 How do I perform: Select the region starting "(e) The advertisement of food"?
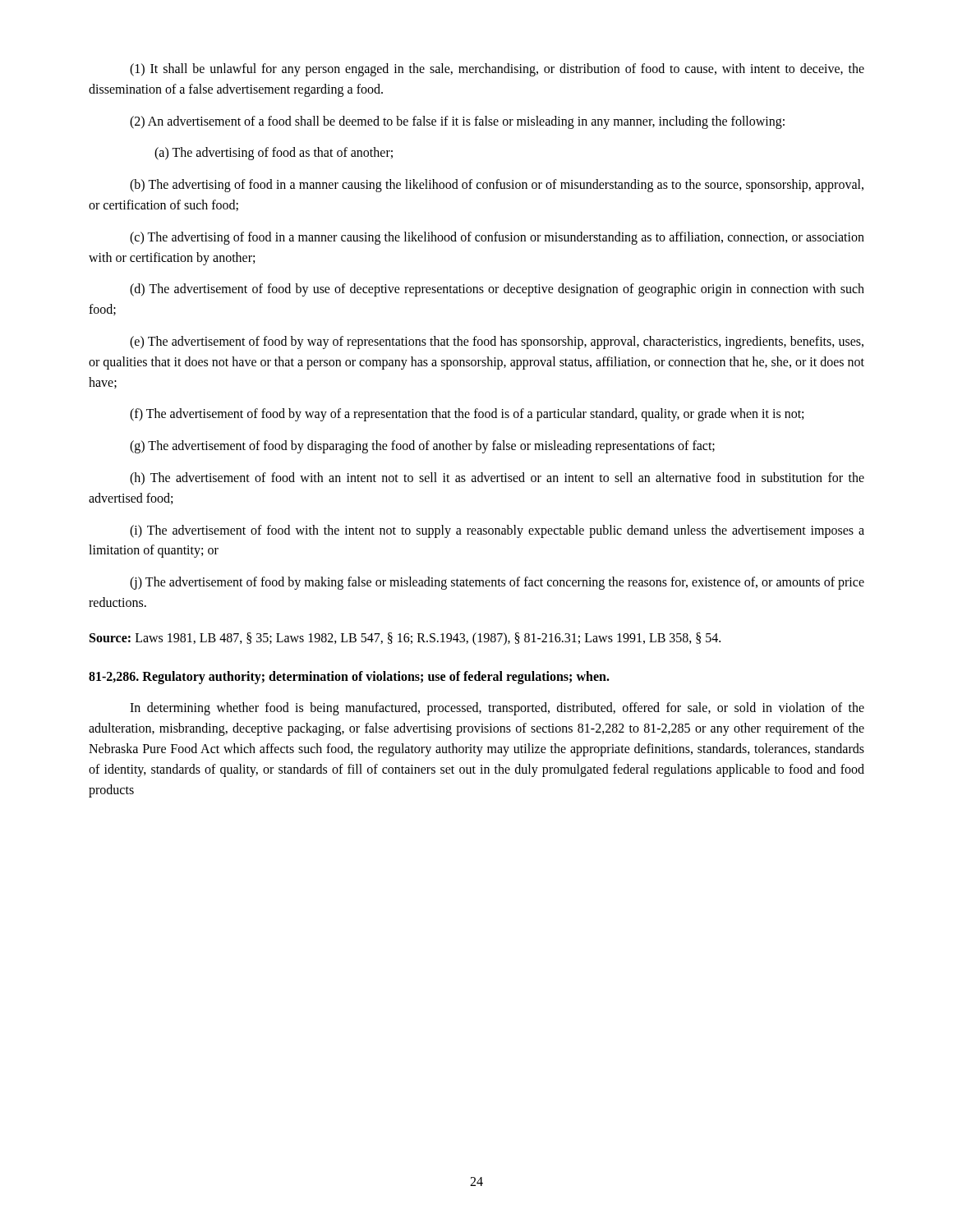click(x=476, y=362)
